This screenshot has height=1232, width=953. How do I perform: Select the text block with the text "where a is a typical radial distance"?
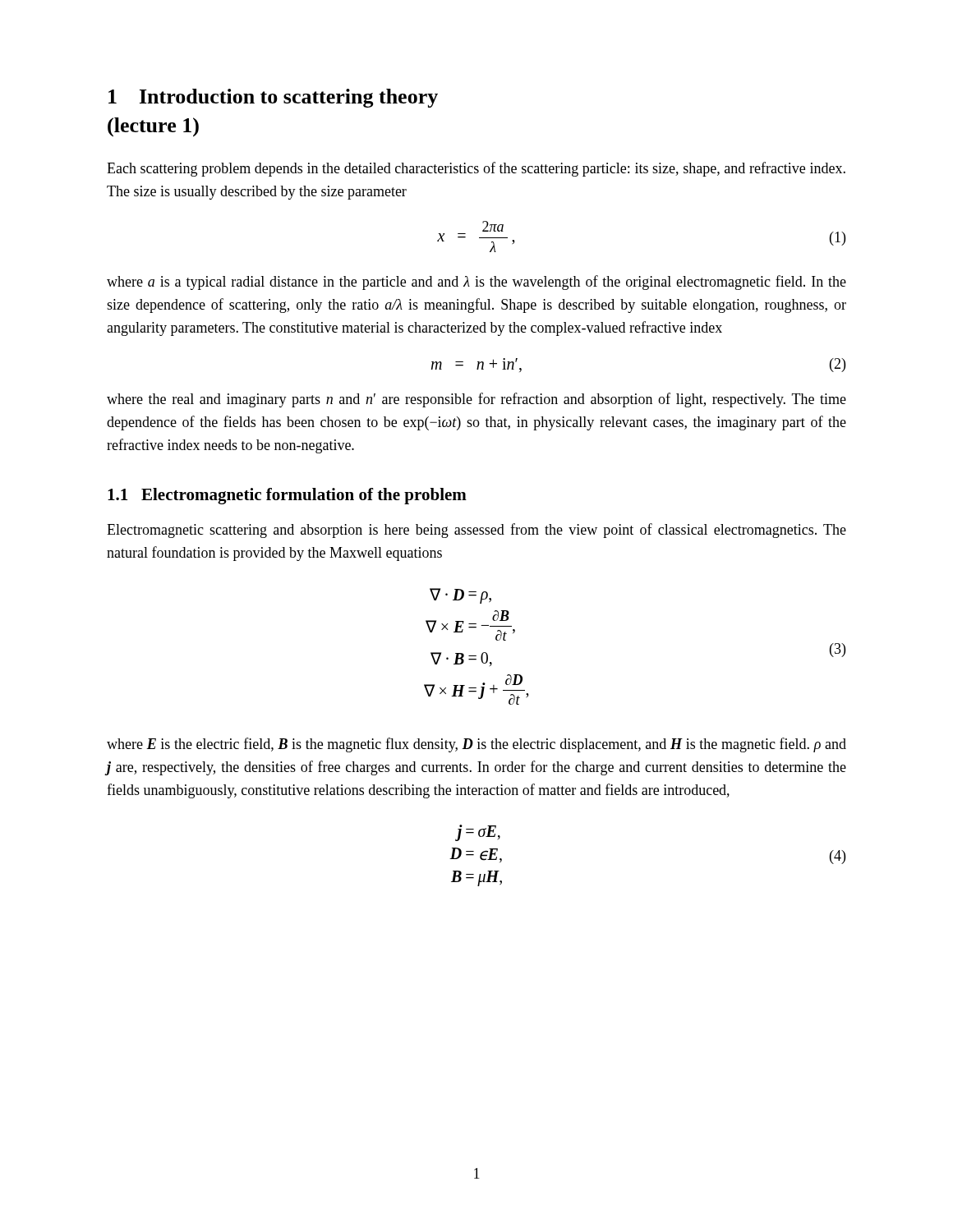[476, 305]
